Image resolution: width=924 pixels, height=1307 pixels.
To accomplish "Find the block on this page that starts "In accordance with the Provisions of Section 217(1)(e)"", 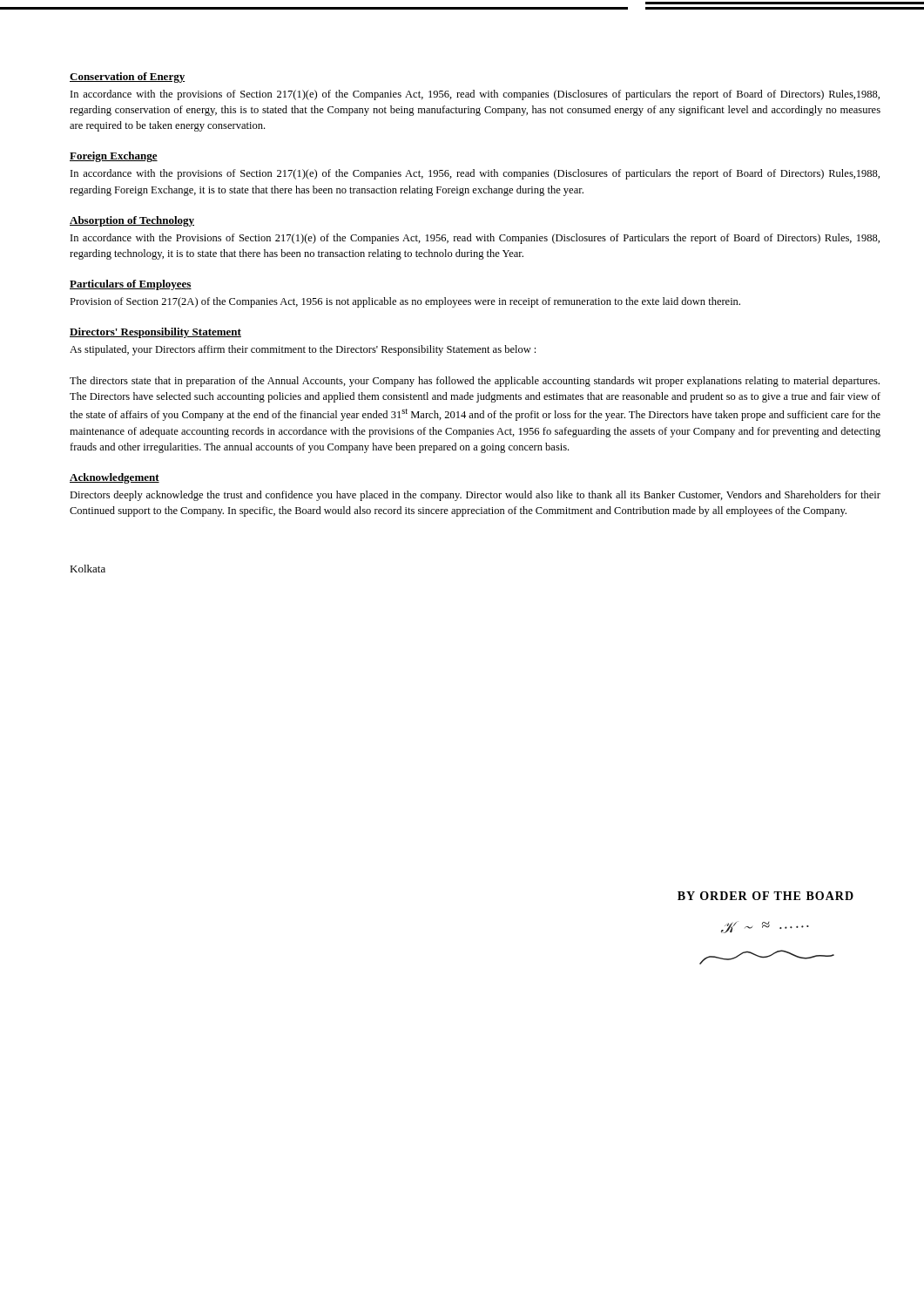I will pyautogui.click(x=475, y=245).
